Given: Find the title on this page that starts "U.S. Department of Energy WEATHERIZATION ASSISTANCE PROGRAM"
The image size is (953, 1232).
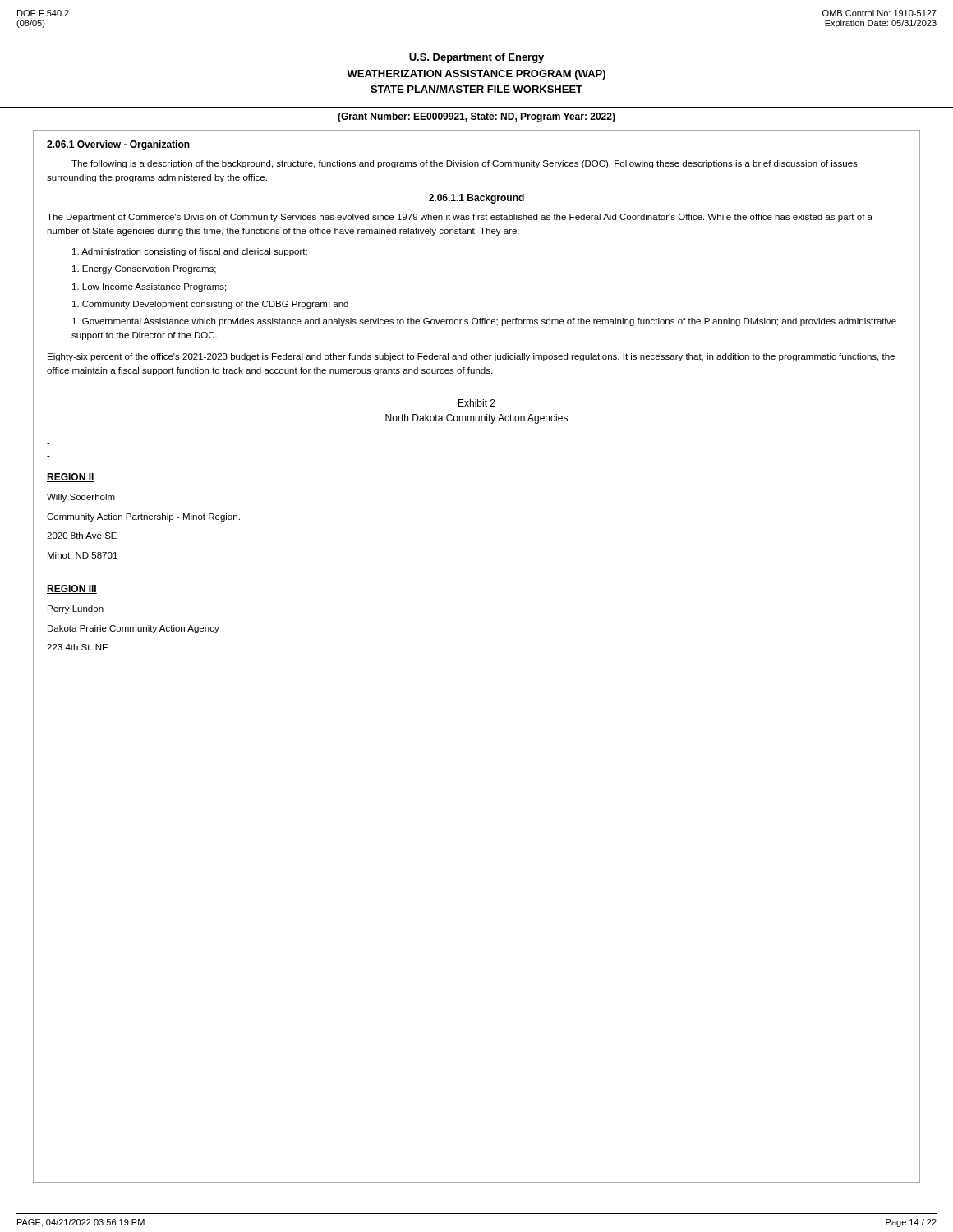Looking at the screenshot, I should coord(476,73).
